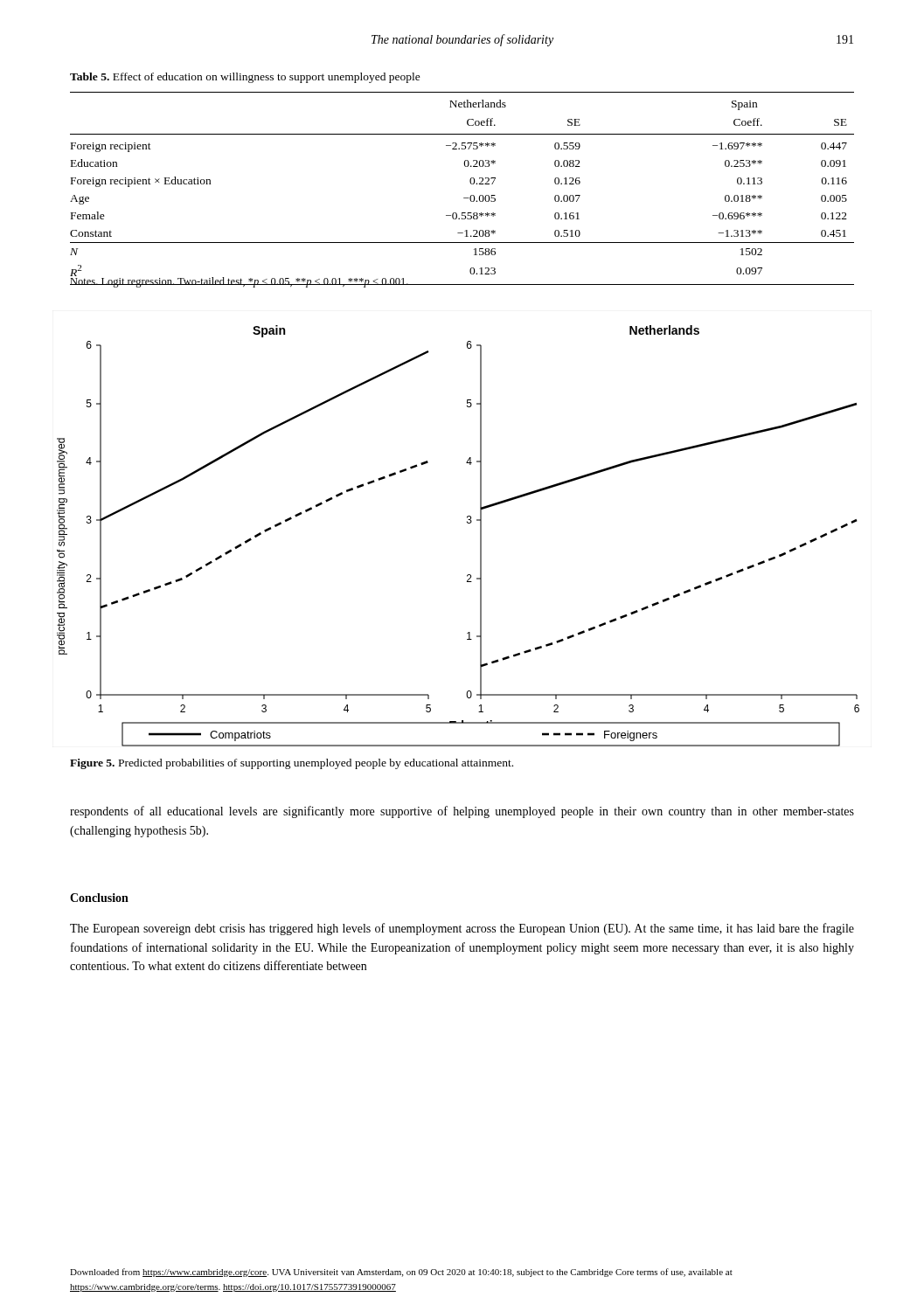Find the table that mentions "Foreign recipient"

point(462,188)
